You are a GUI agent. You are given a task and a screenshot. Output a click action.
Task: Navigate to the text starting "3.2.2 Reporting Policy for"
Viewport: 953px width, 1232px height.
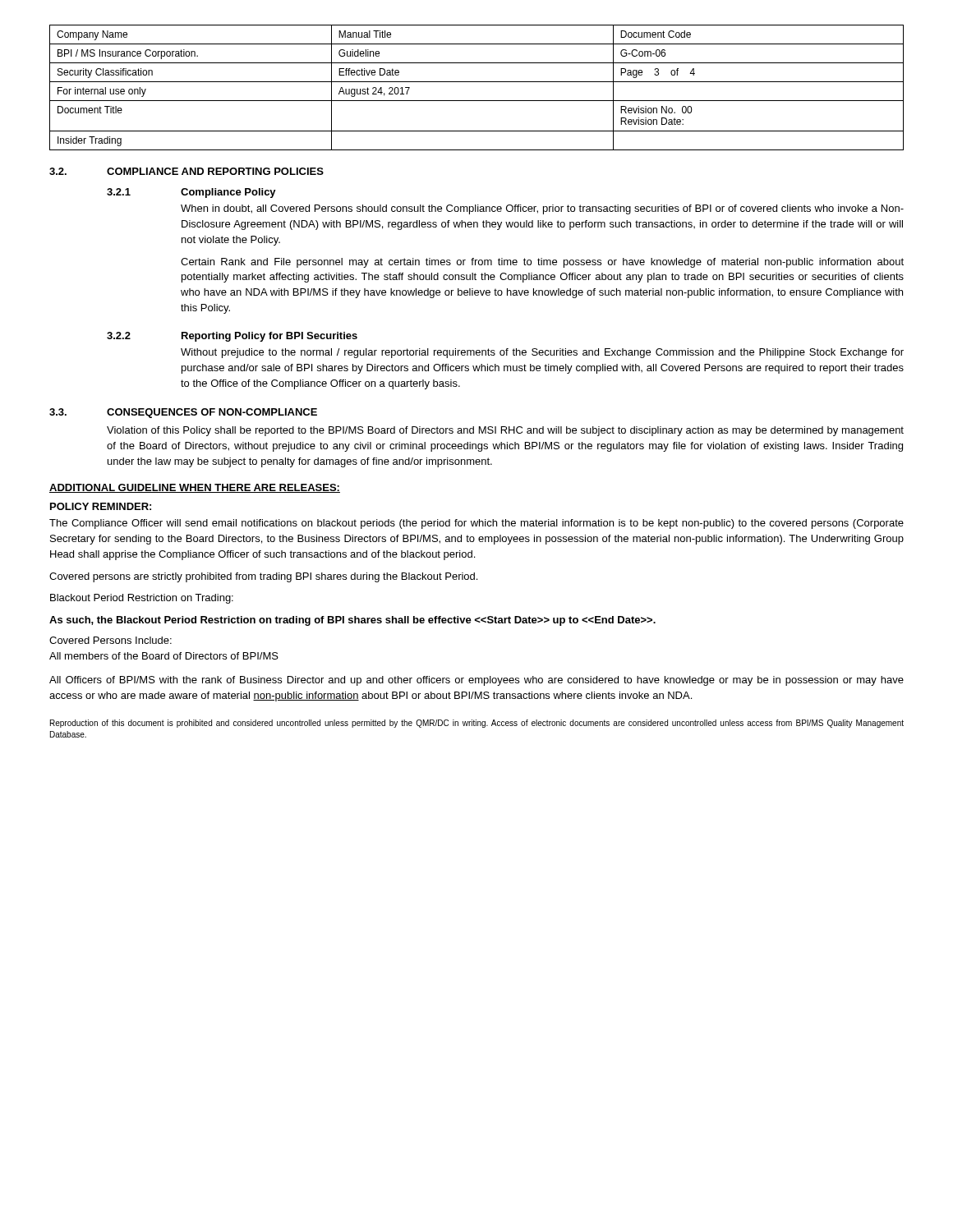[232, 335]
